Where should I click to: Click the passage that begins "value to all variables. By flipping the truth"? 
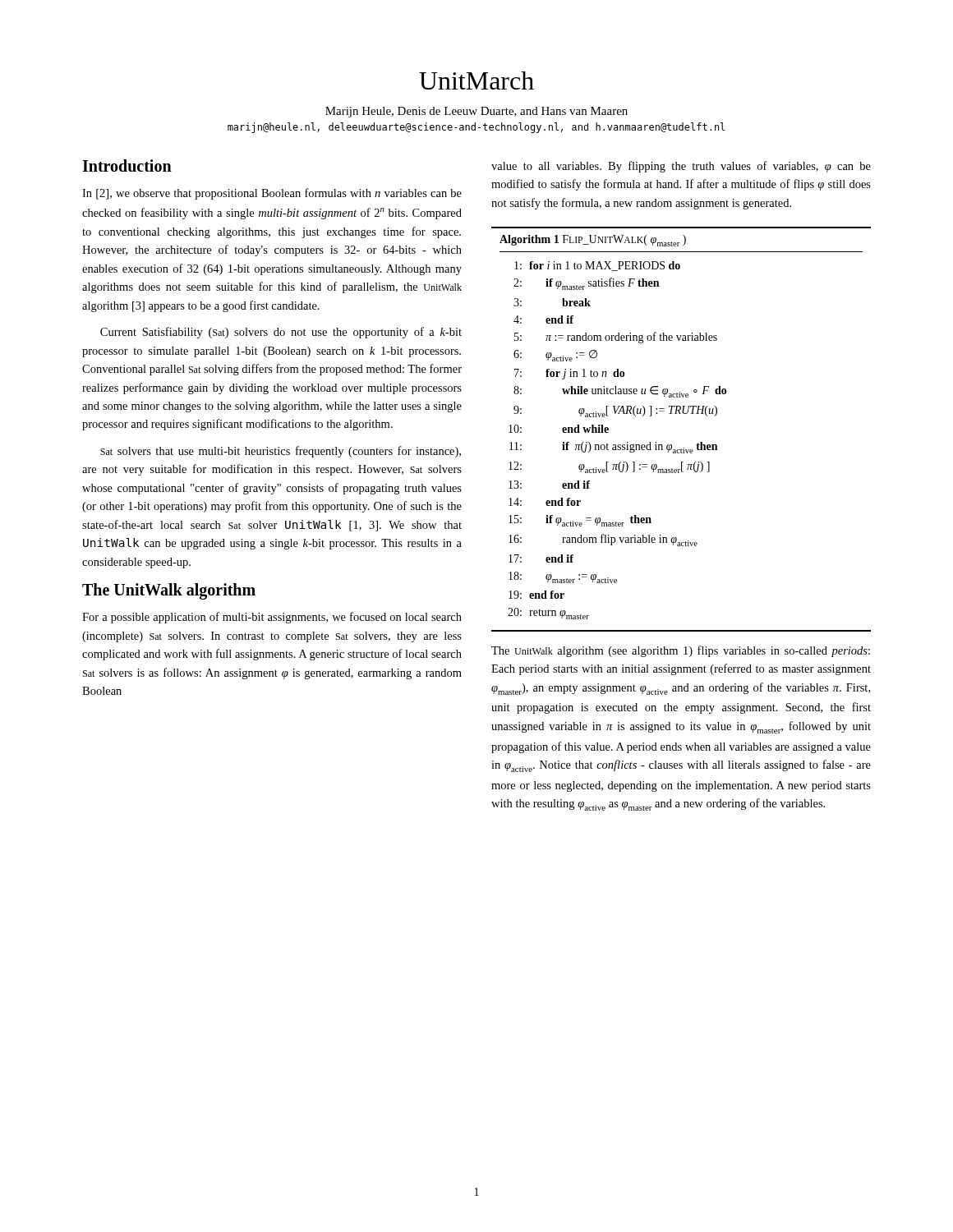coord(681,185)
